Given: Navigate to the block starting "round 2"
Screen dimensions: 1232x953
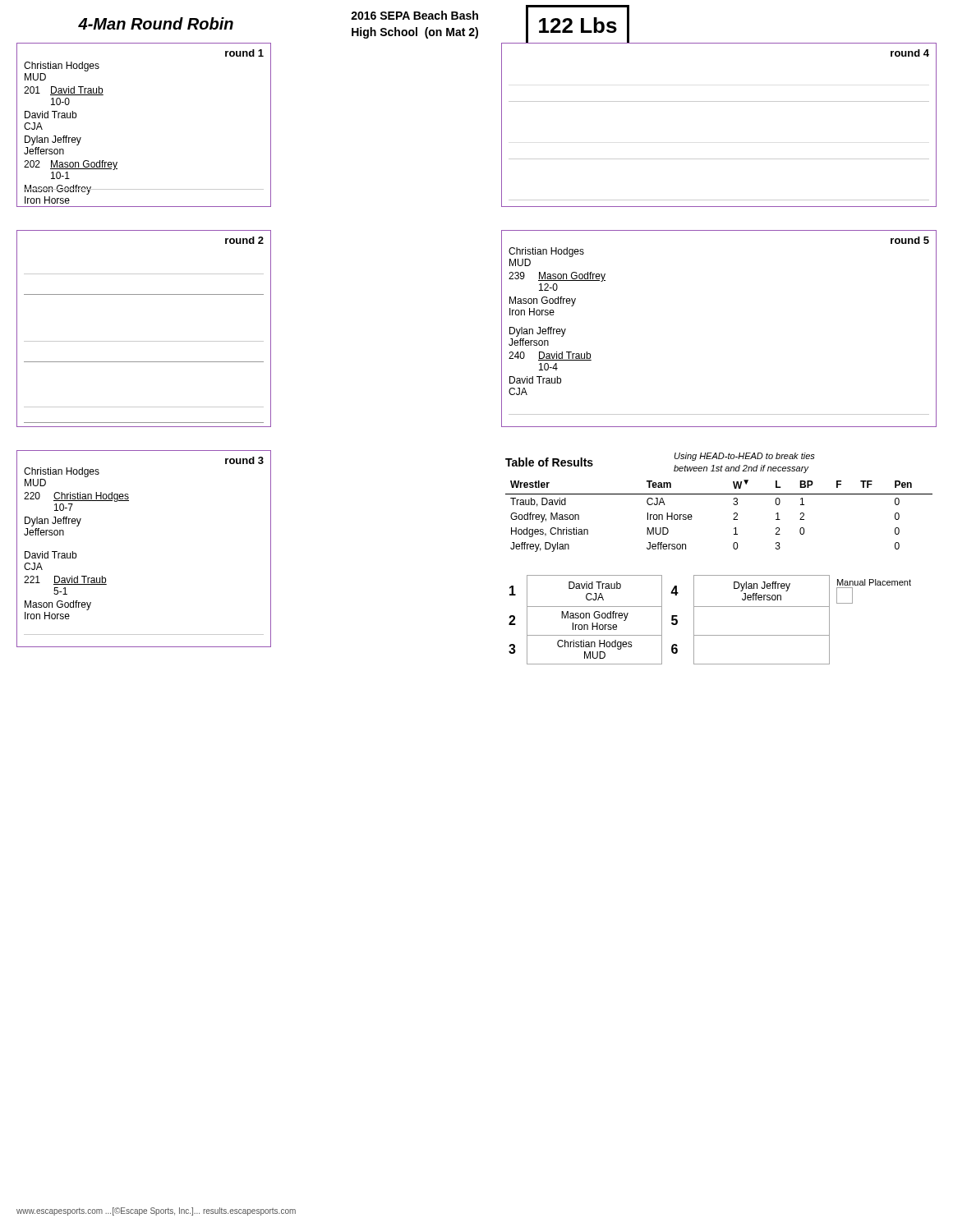Looking at the screenshot, I should click(x=244, y=240).
